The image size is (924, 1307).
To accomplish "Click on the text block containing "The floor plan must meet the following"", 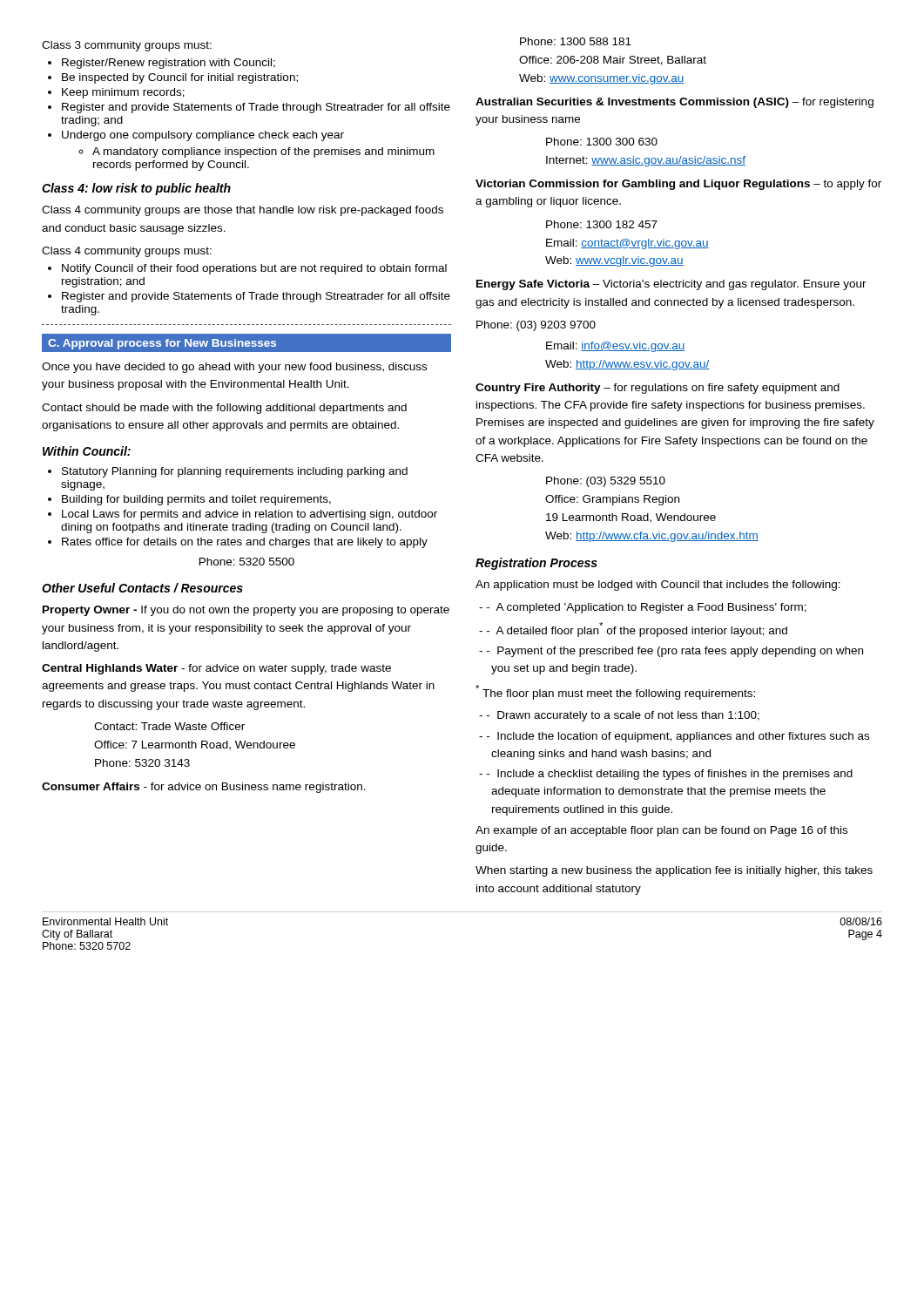I will tap(679, 691).
